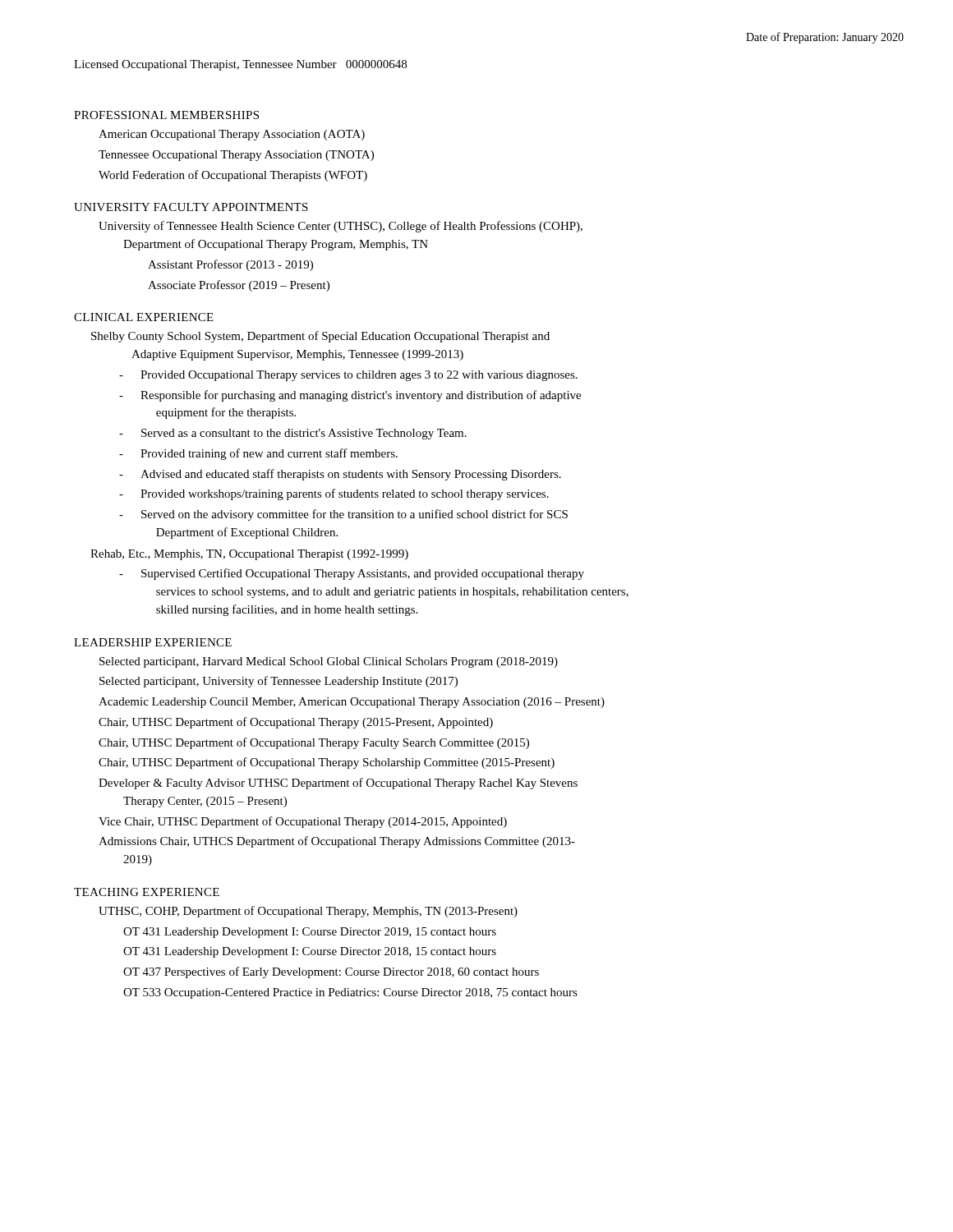
Task: Point to the block beginning "- Responsible for purchasing and"
Action: click(511, 404)
